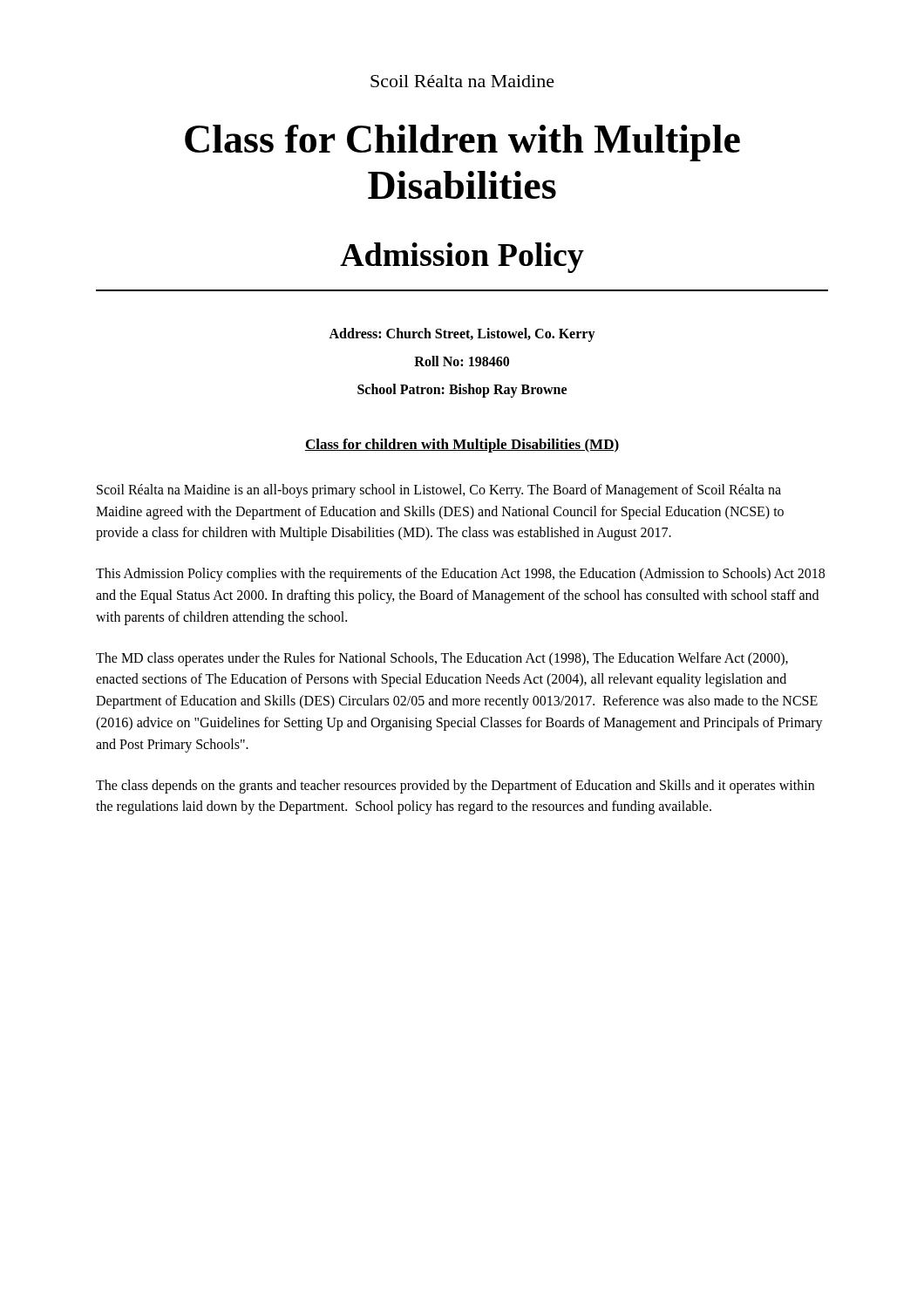Find the block on this page that starts "Address: Church Street,"

pyautogui.click(x=462, y=333)
